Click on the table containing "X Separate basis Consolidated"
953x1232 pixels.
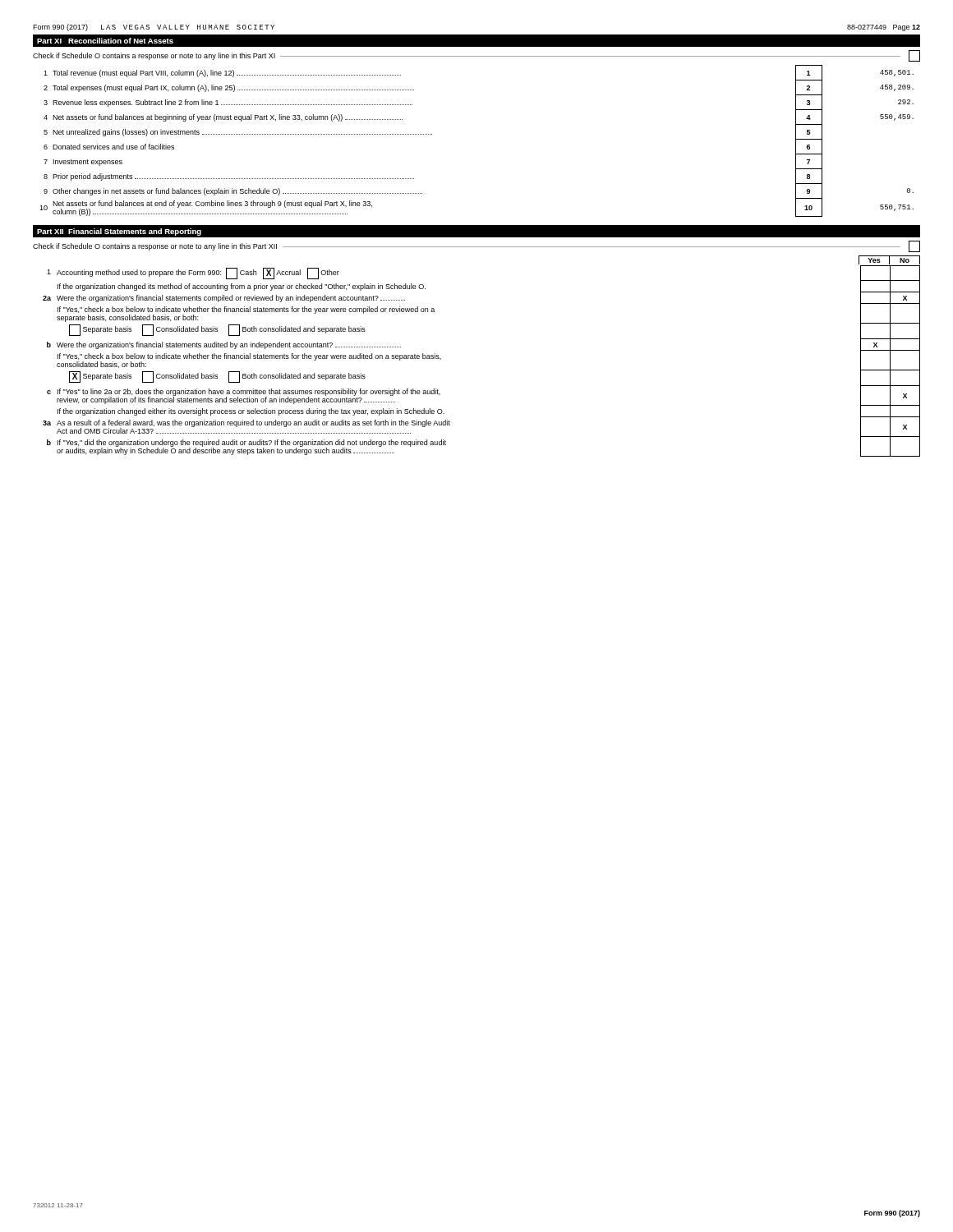point(476,361)
